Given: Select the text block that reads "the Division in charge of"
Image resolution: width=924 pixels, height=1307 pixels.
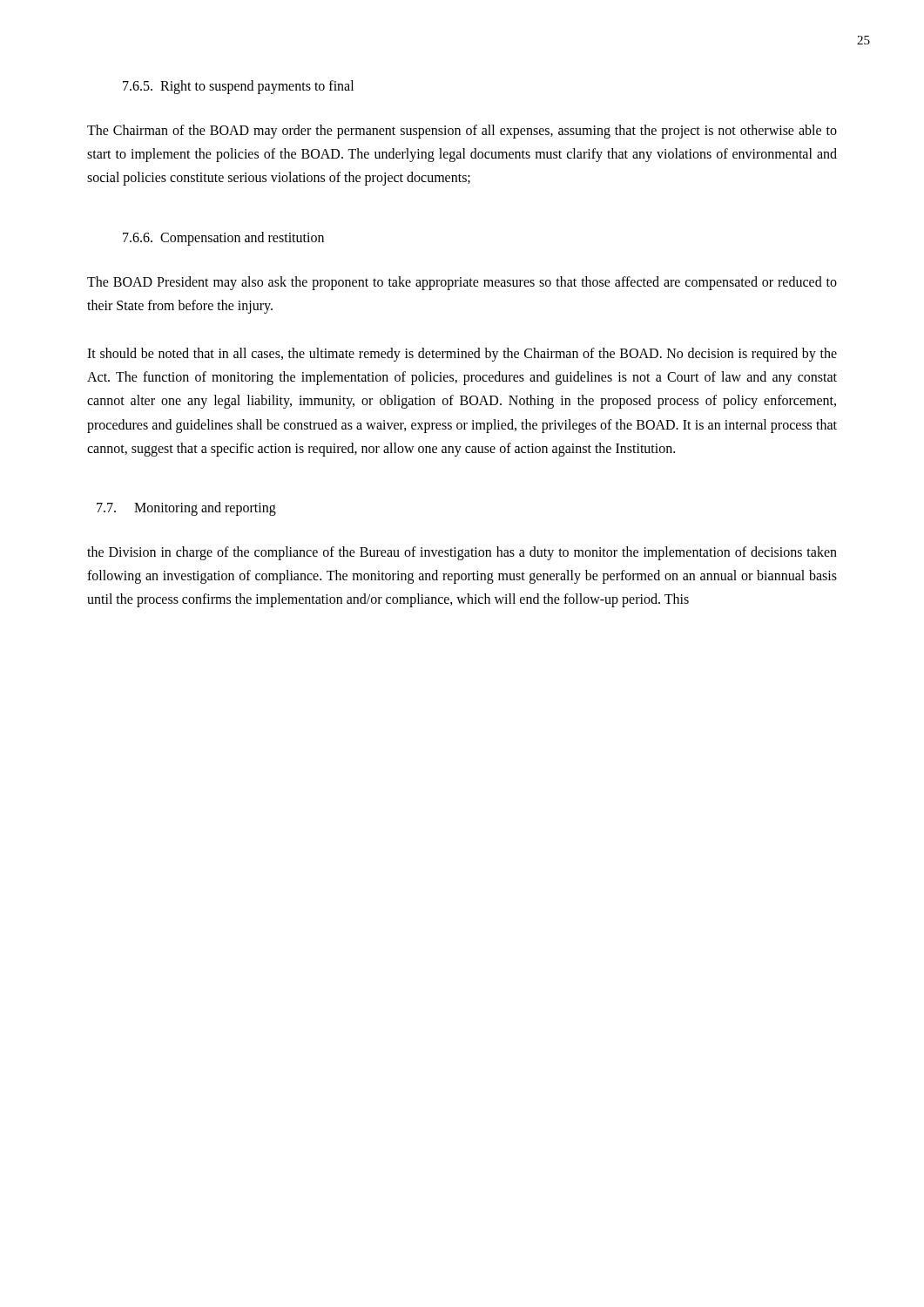Looking at the screenshot, I should pyautogui.click(x=462, y=576).
